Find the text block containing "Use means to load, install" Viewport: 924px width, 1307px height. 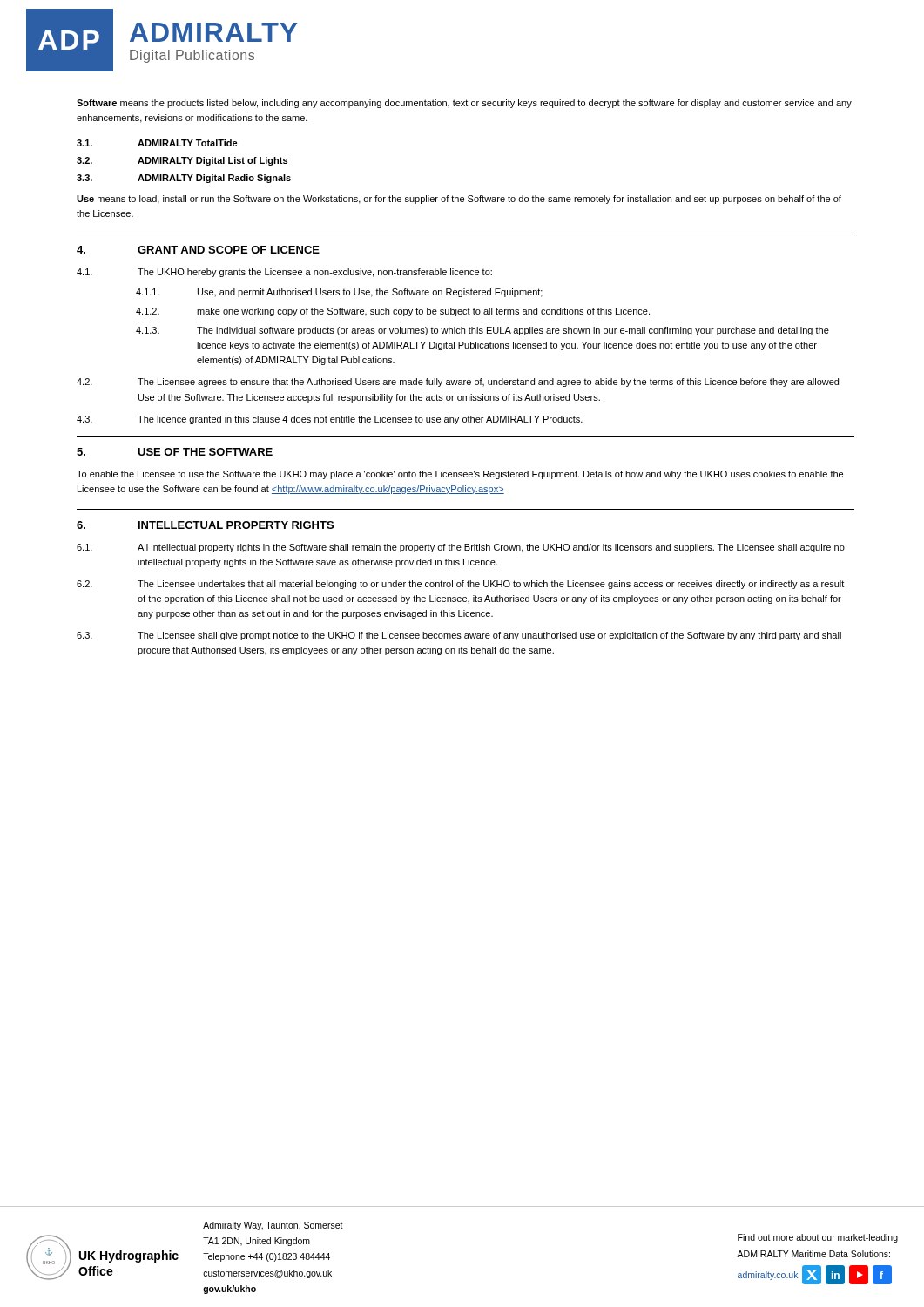point(459,206)
